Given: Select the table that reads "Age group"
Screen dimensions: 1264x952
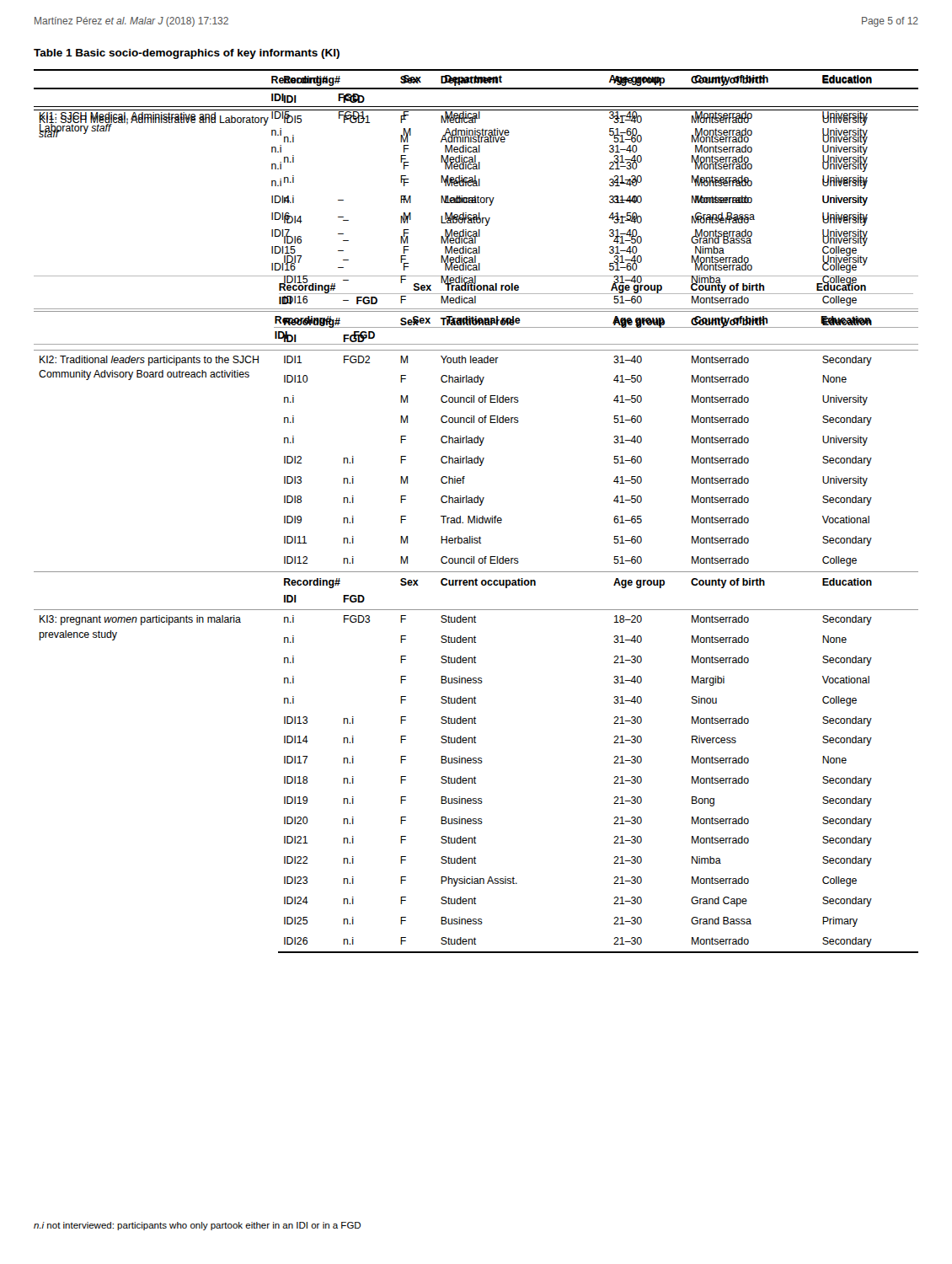Looking at the screenshot, I should pos(476,207).
